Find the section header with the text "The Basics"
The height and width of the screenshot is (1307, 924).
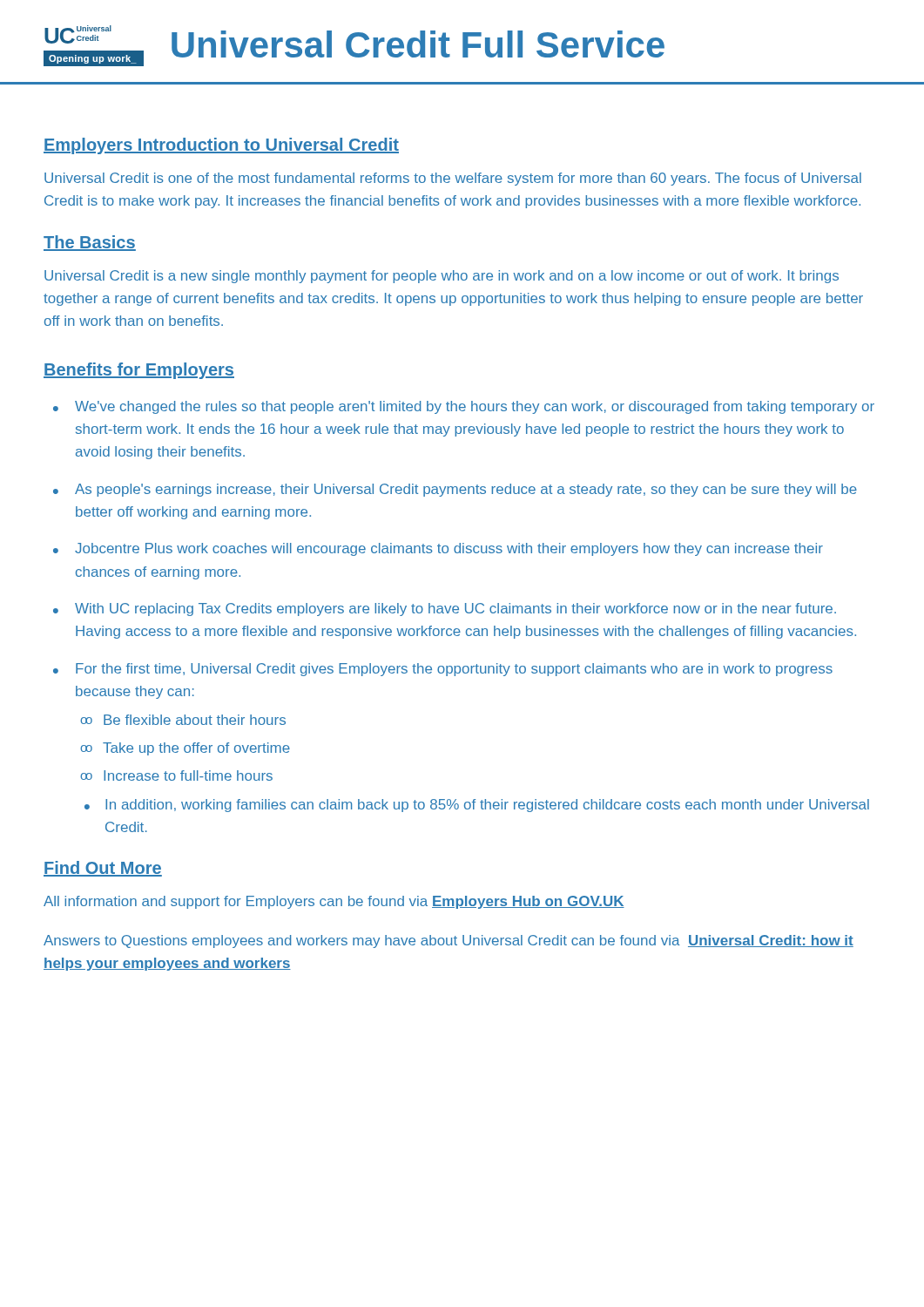[x=90, y=242]
